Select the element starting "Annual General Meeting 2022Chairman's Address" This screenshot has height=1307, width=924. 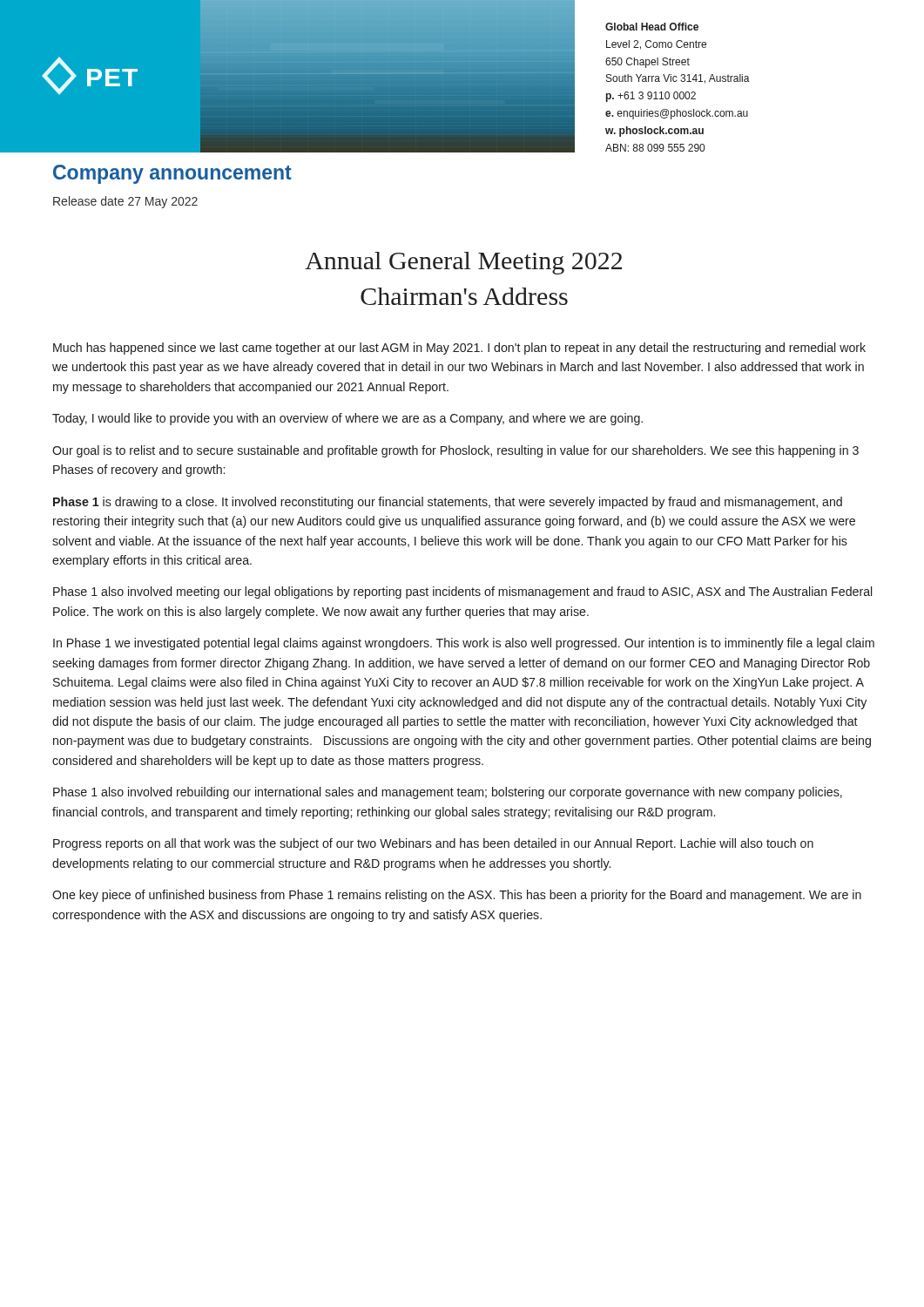(x=464, y=278)
